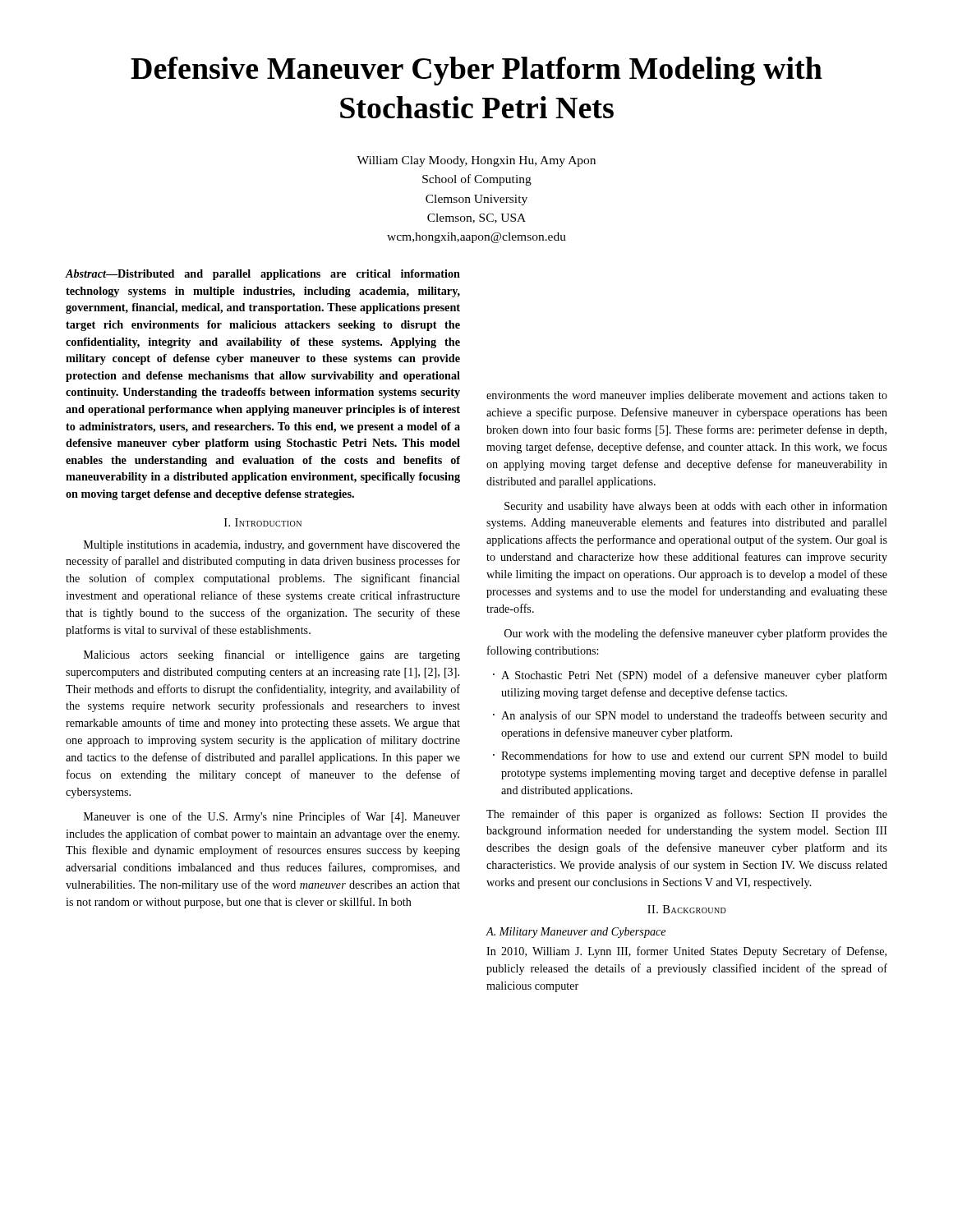Select the list item with the text "• An analysis"

coord(687,724)
